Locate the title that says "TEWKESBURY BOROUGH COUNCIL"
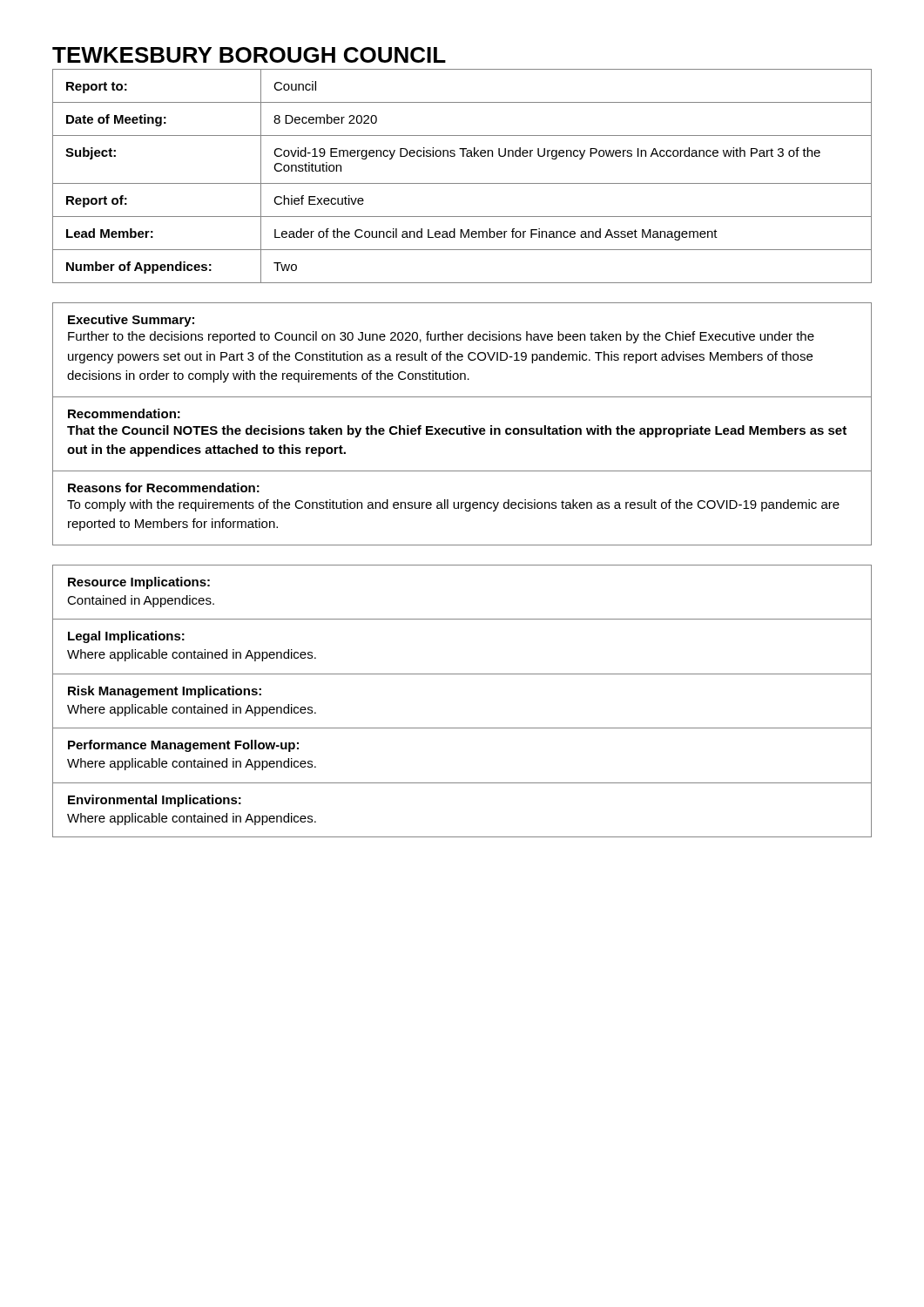This screenshot has width=924, height=1307. coord(249,55)
